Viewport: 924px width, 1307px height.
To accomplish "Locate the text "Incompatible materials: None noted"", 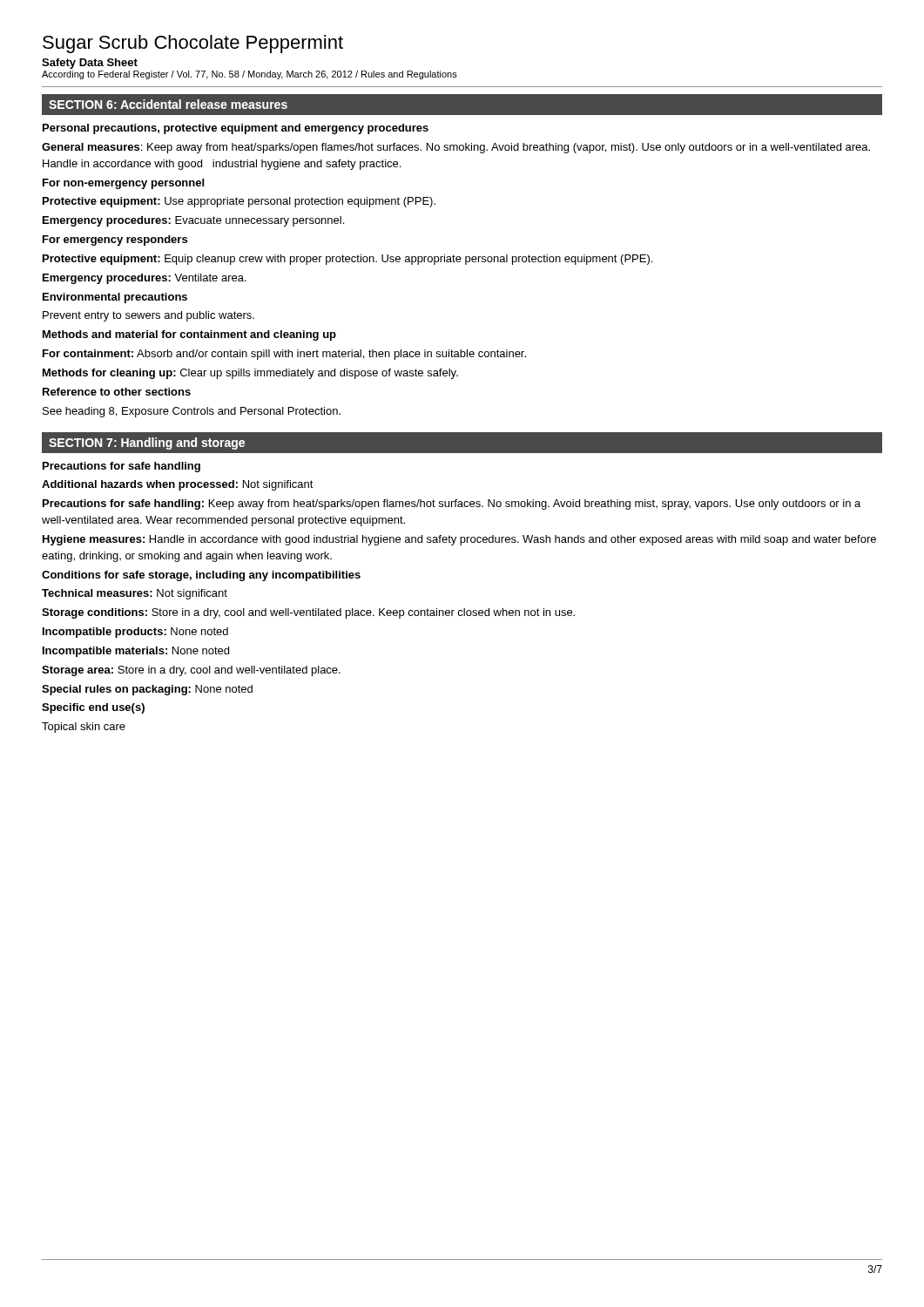I will 136,652.
